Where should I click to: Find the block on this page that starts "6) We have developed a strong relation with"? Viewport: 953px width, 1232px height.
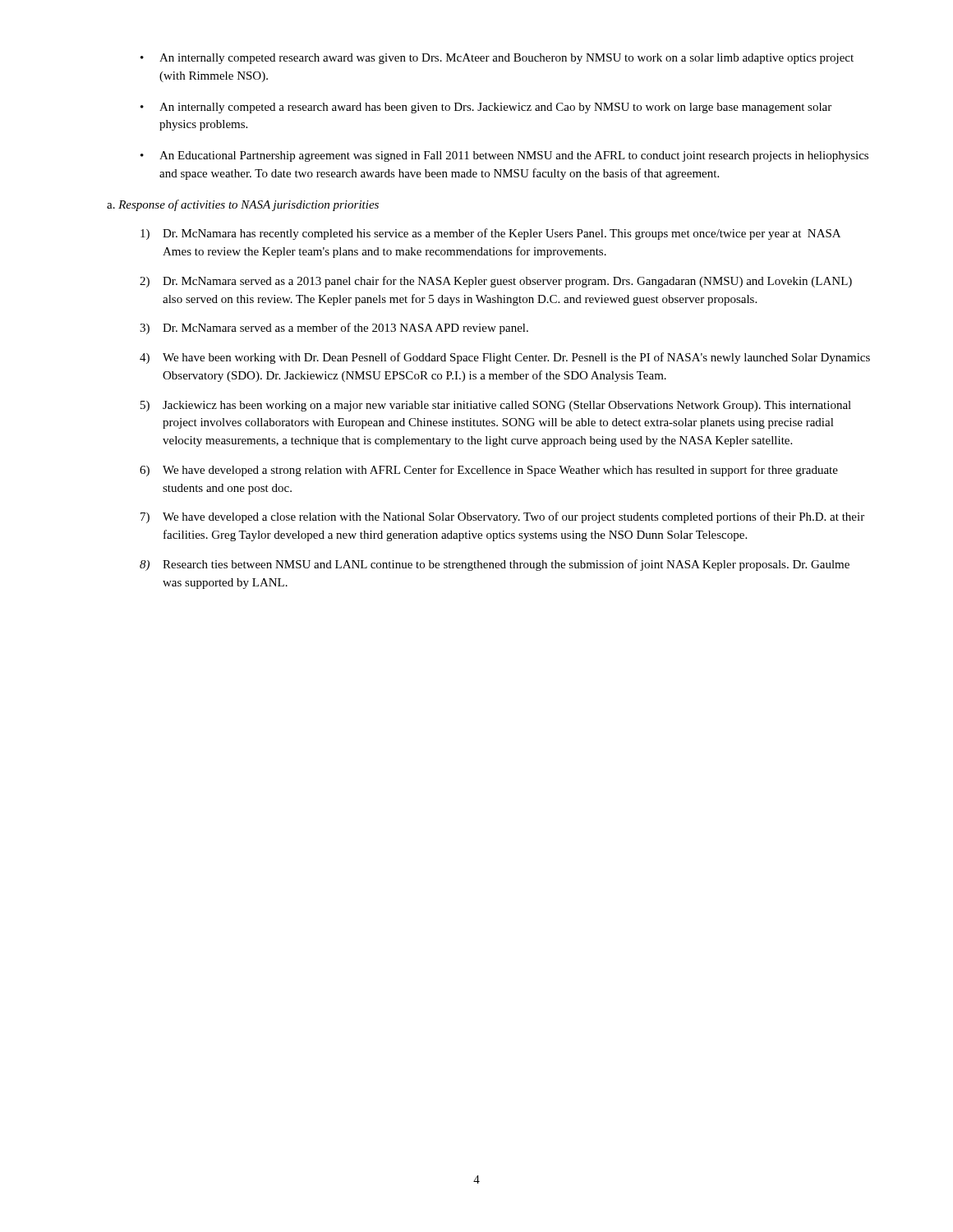click(505, 479)
